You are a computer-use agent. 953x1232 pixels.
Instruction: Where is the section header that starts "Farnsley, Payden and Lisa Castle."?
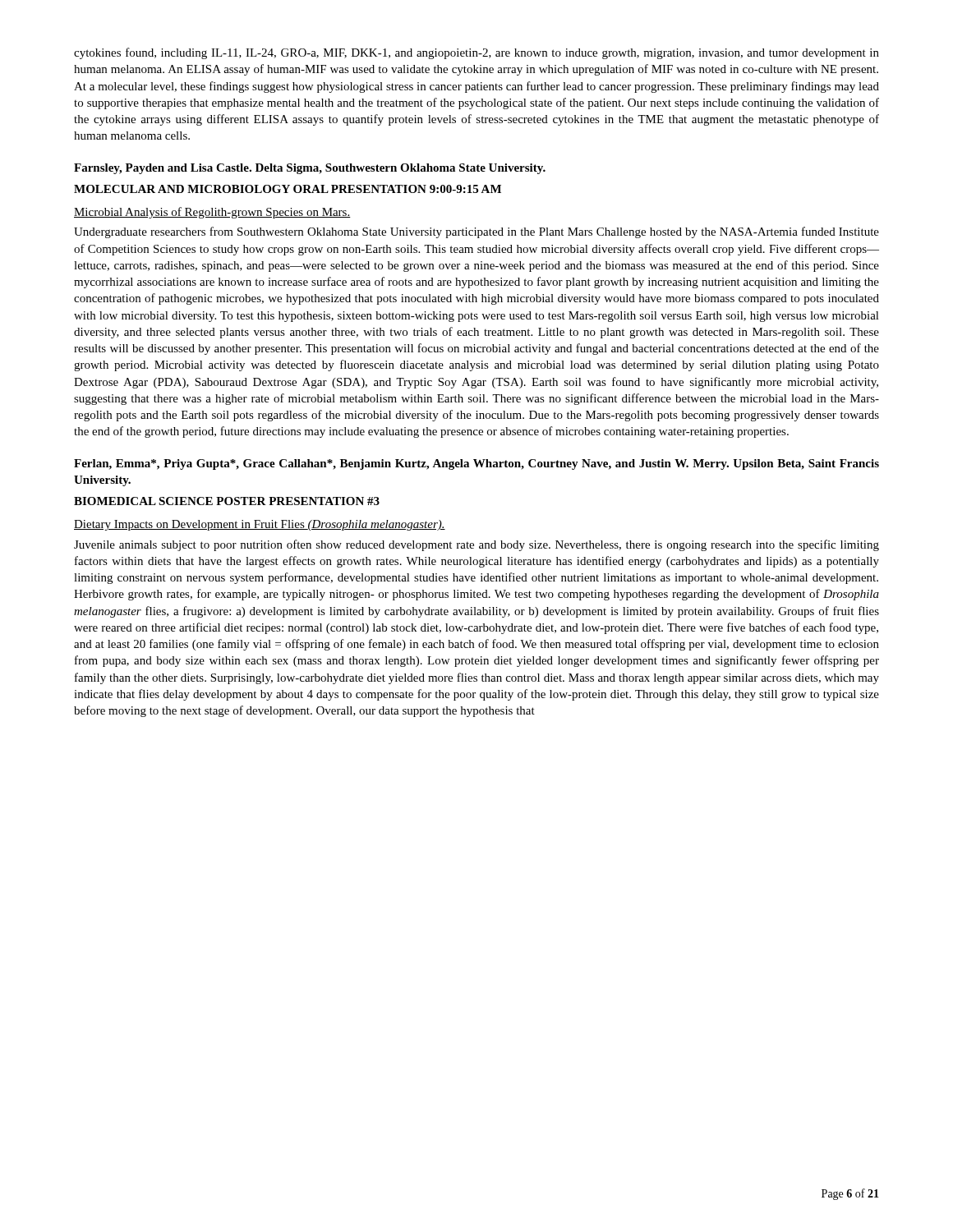click(x=476, y=167)
